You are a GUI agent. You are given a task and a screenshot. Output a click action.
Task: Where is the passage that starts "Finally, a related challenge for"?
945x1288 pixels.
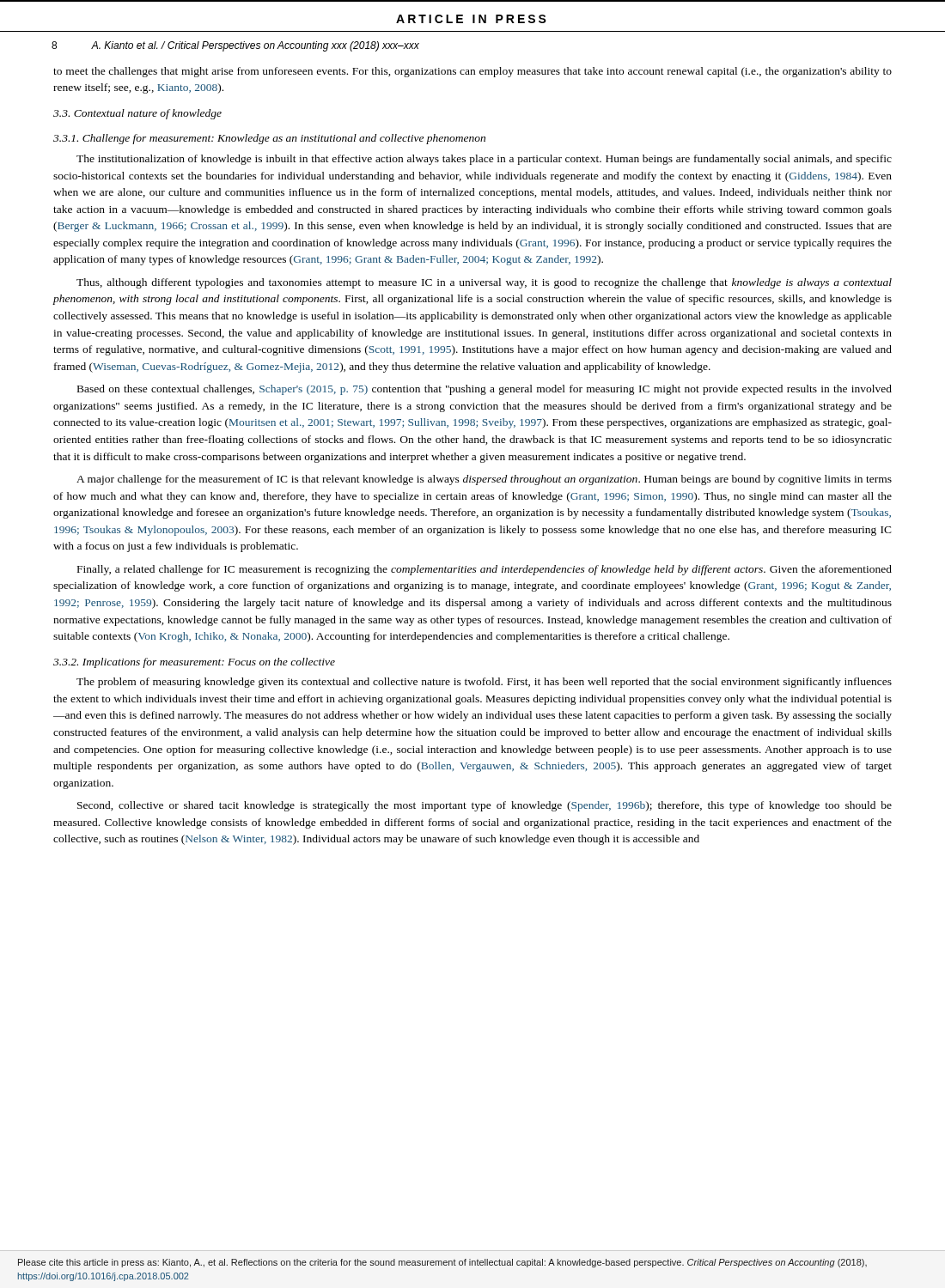tap(472, 602)
